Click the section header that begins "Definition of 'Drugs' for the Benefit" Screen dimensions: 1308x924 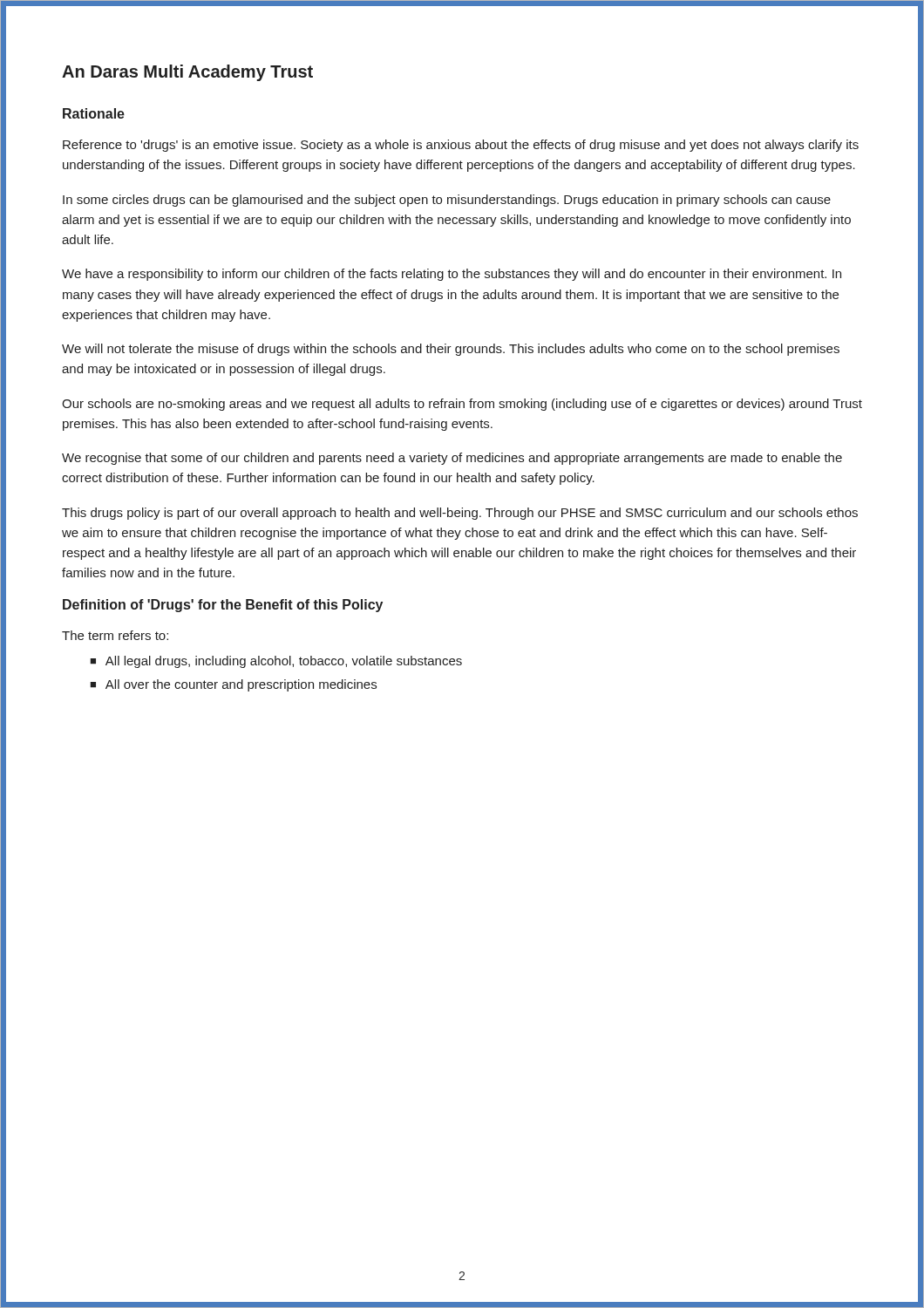click(x=222, y=604)
